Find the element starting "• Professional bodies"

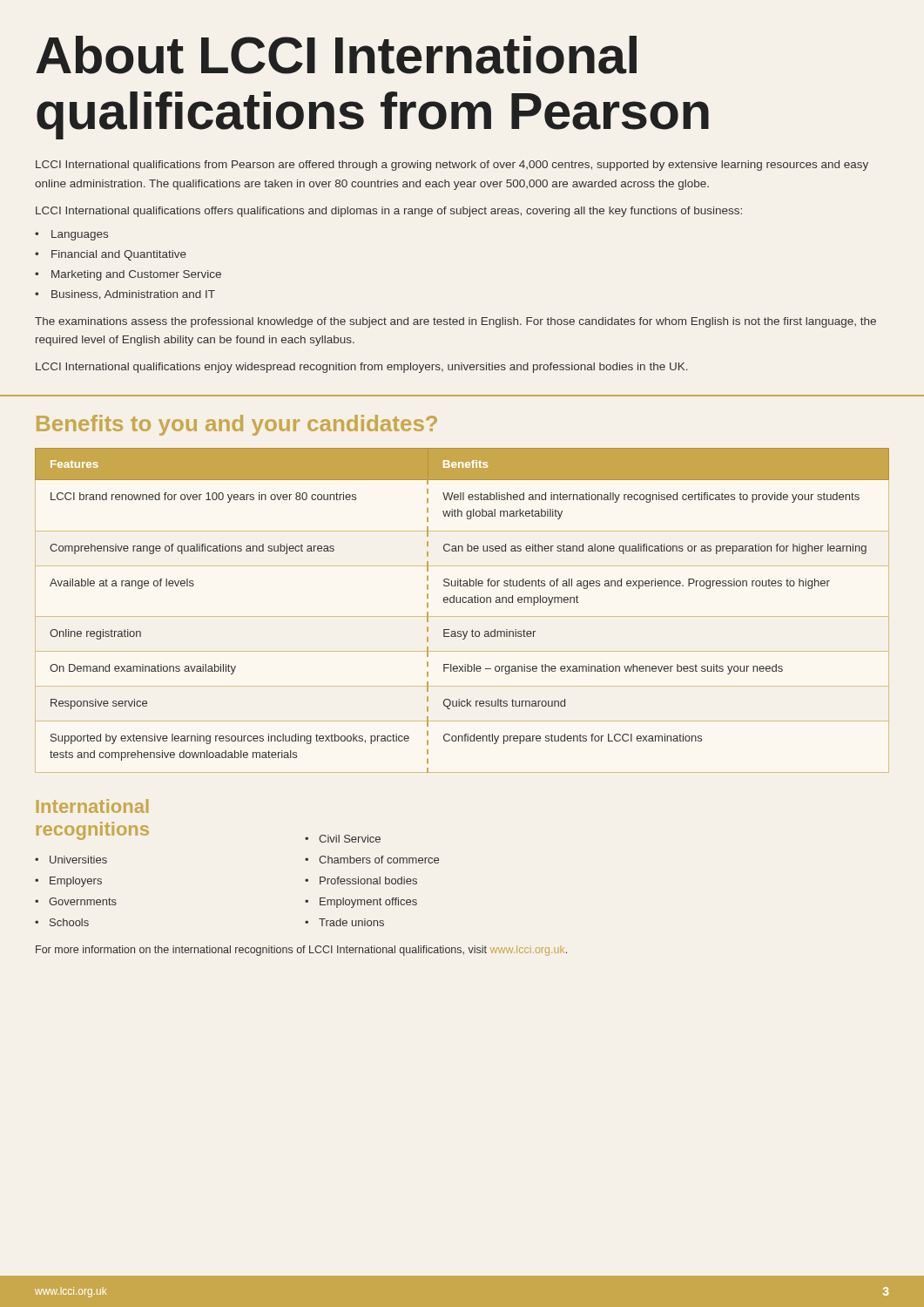pyautogui.click(x=361, y=881)
